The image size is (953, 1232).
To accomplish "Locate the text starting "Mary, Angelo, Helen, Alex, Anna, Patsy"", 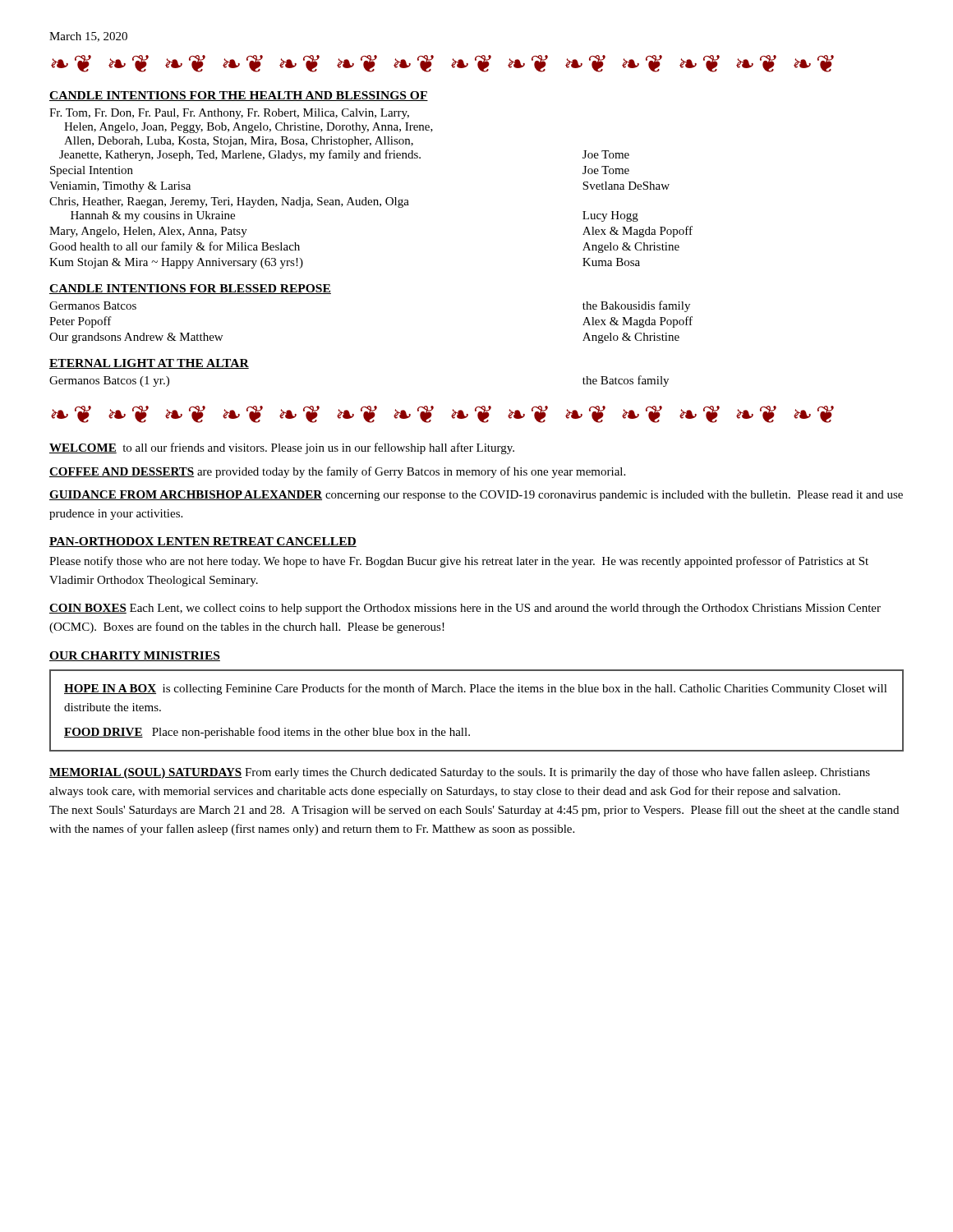I will (x=146, y=231).
